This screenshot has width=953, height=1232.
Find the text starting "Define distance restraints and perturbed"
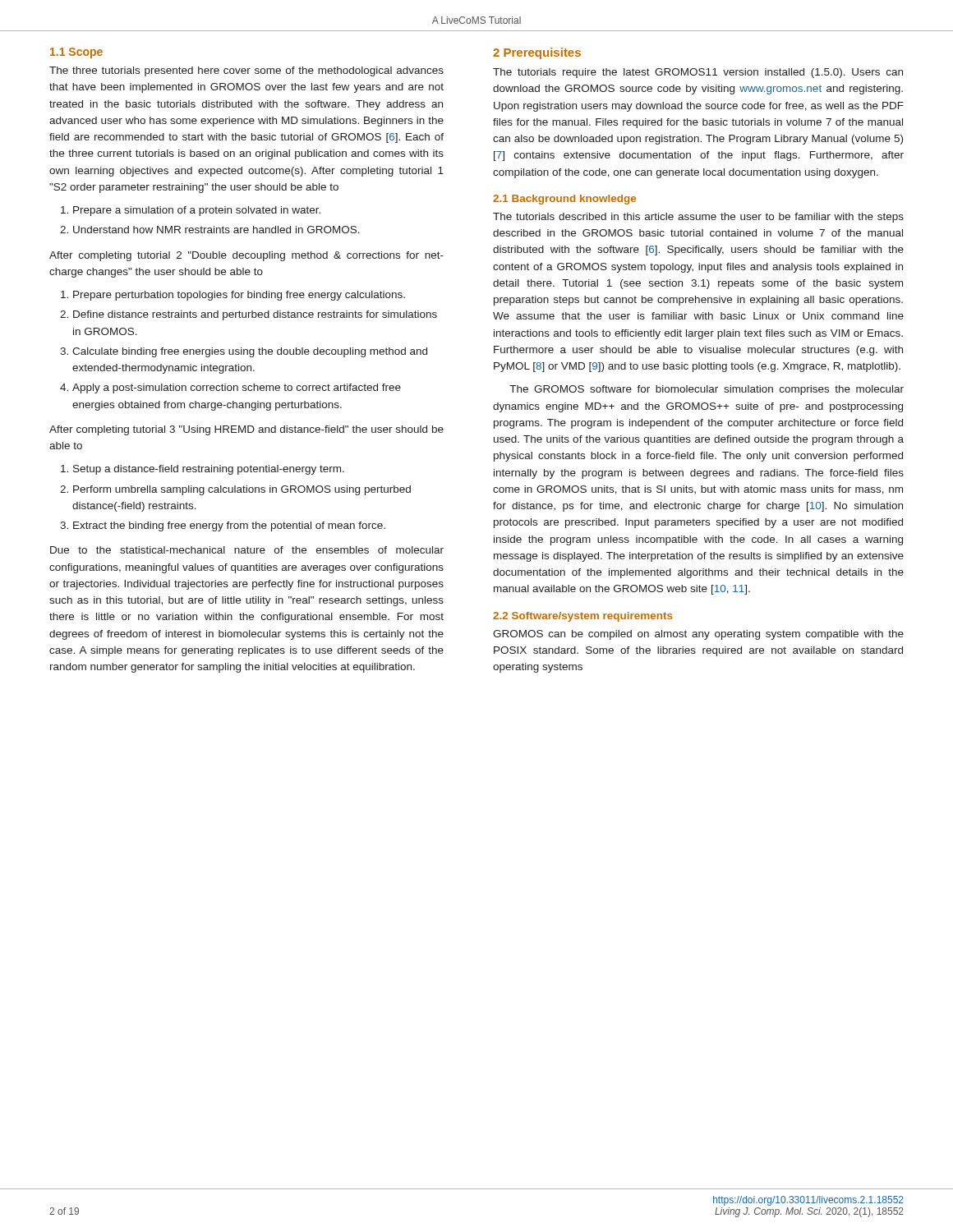point(246,323)
